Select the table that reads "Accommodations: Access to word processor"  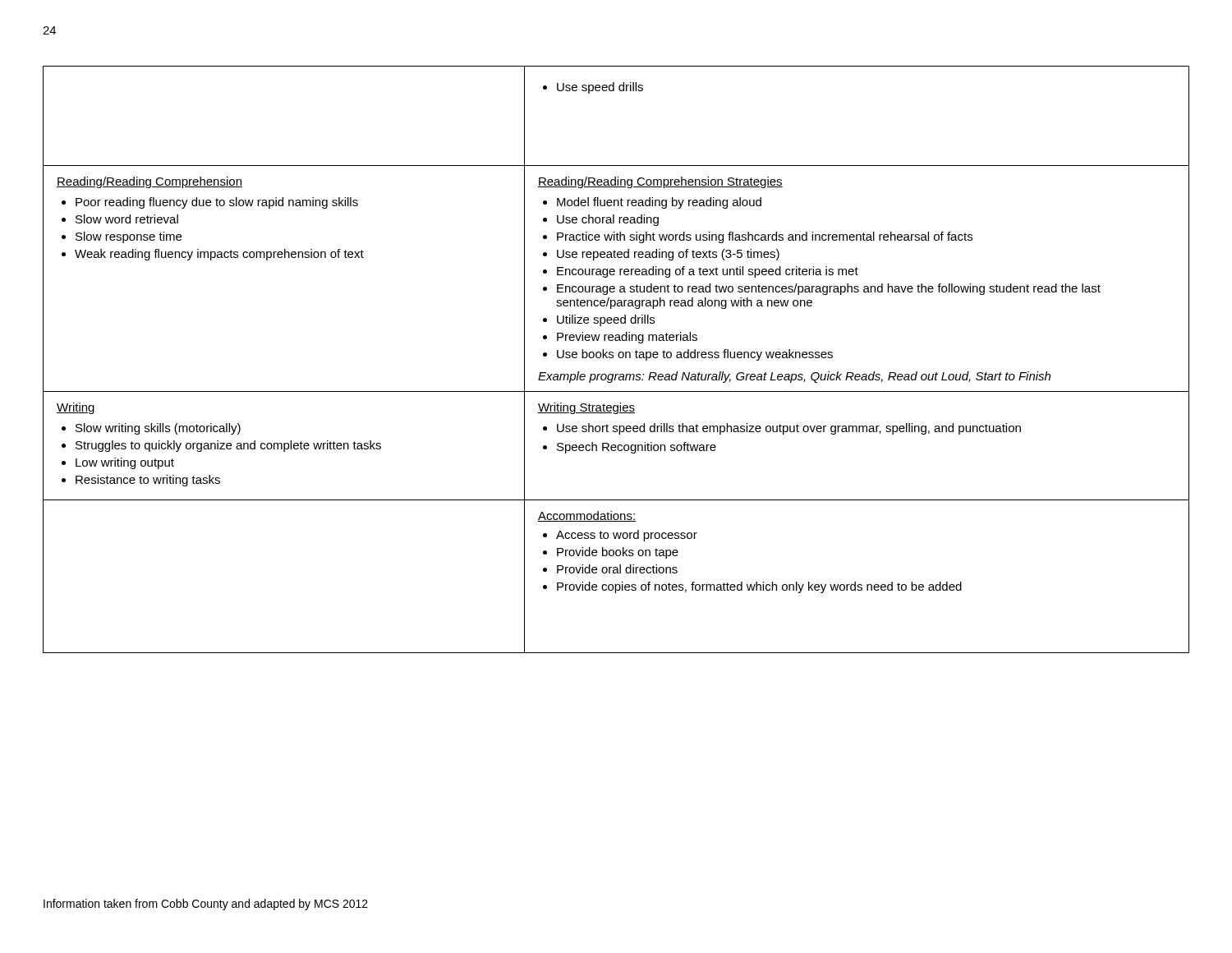[x=616, y=464]
